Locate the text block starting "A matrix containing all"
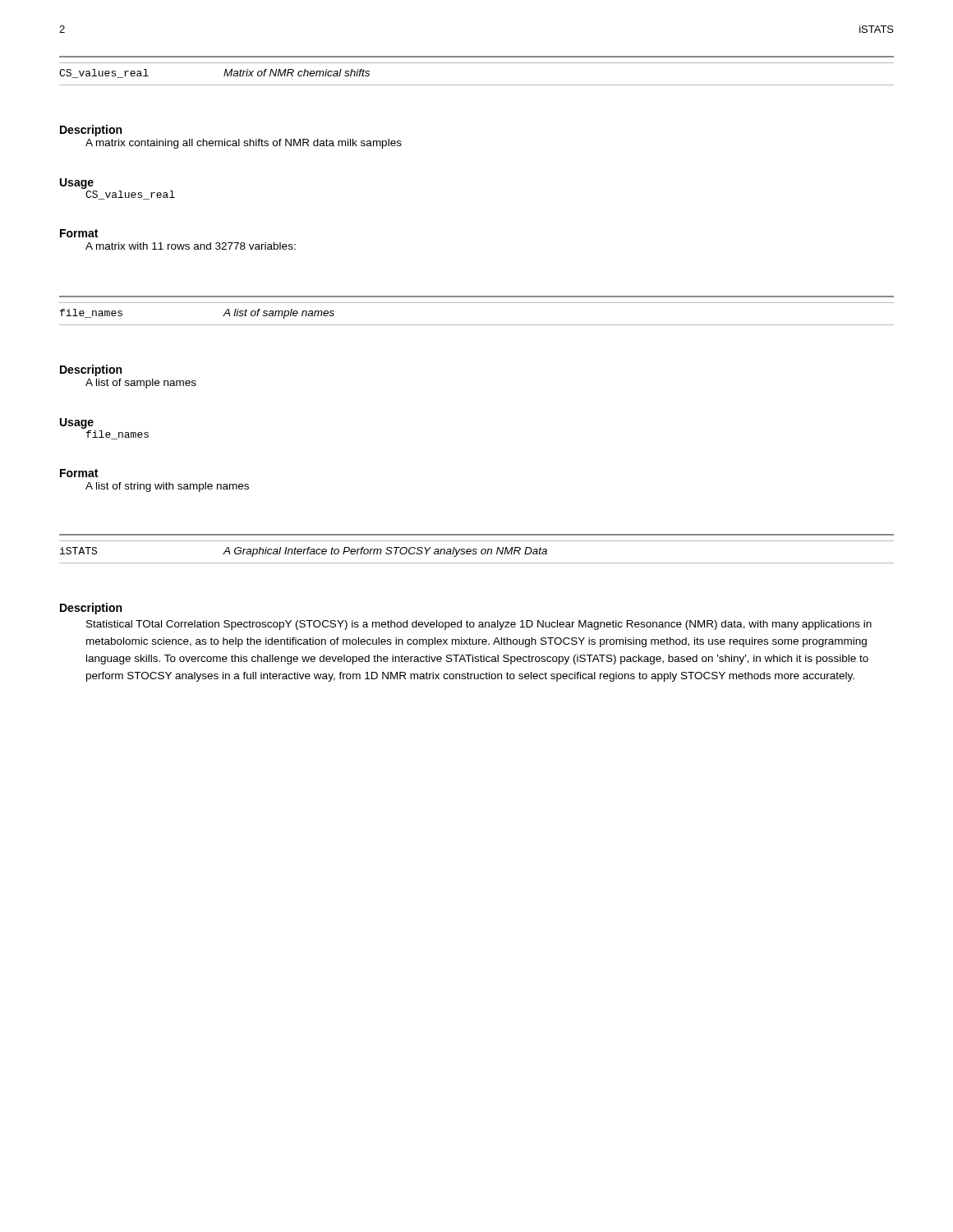The height and width of the screenshot is (1232, 953). click(244, 143)
